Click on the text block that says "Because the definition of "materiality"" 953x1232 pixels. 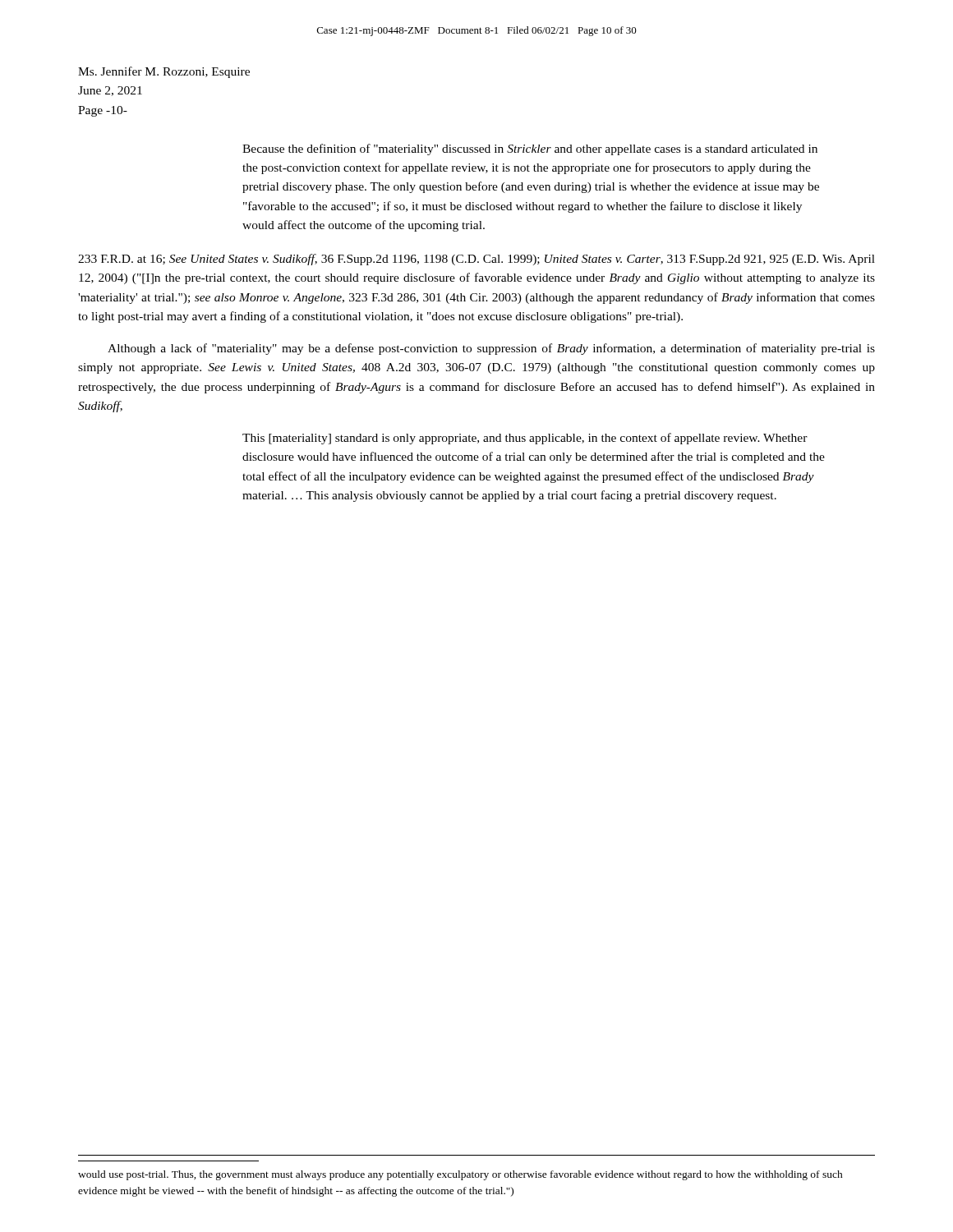point(531,186)
